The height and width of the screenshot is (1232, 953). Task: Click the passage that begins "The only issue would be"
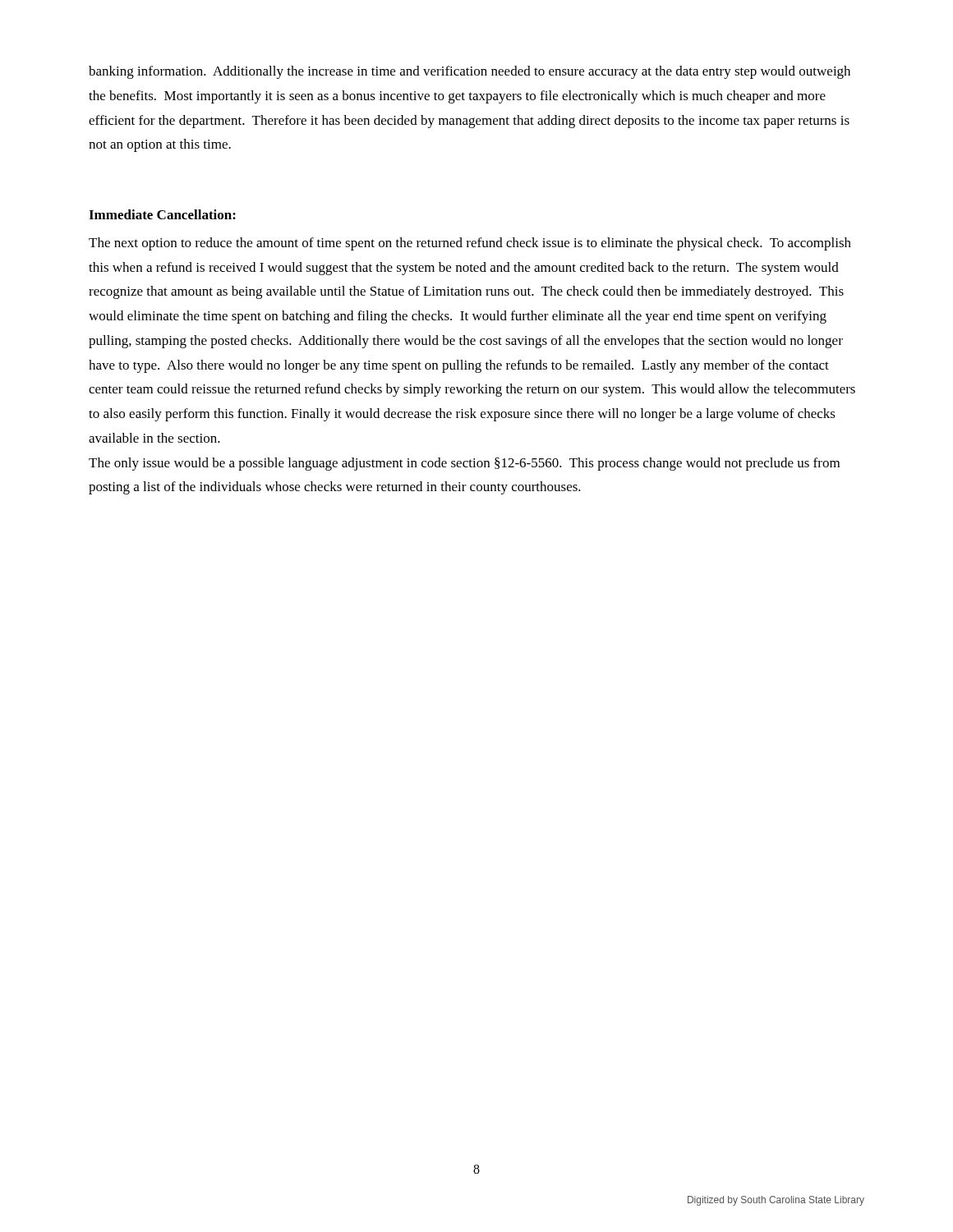click(476, 475)
